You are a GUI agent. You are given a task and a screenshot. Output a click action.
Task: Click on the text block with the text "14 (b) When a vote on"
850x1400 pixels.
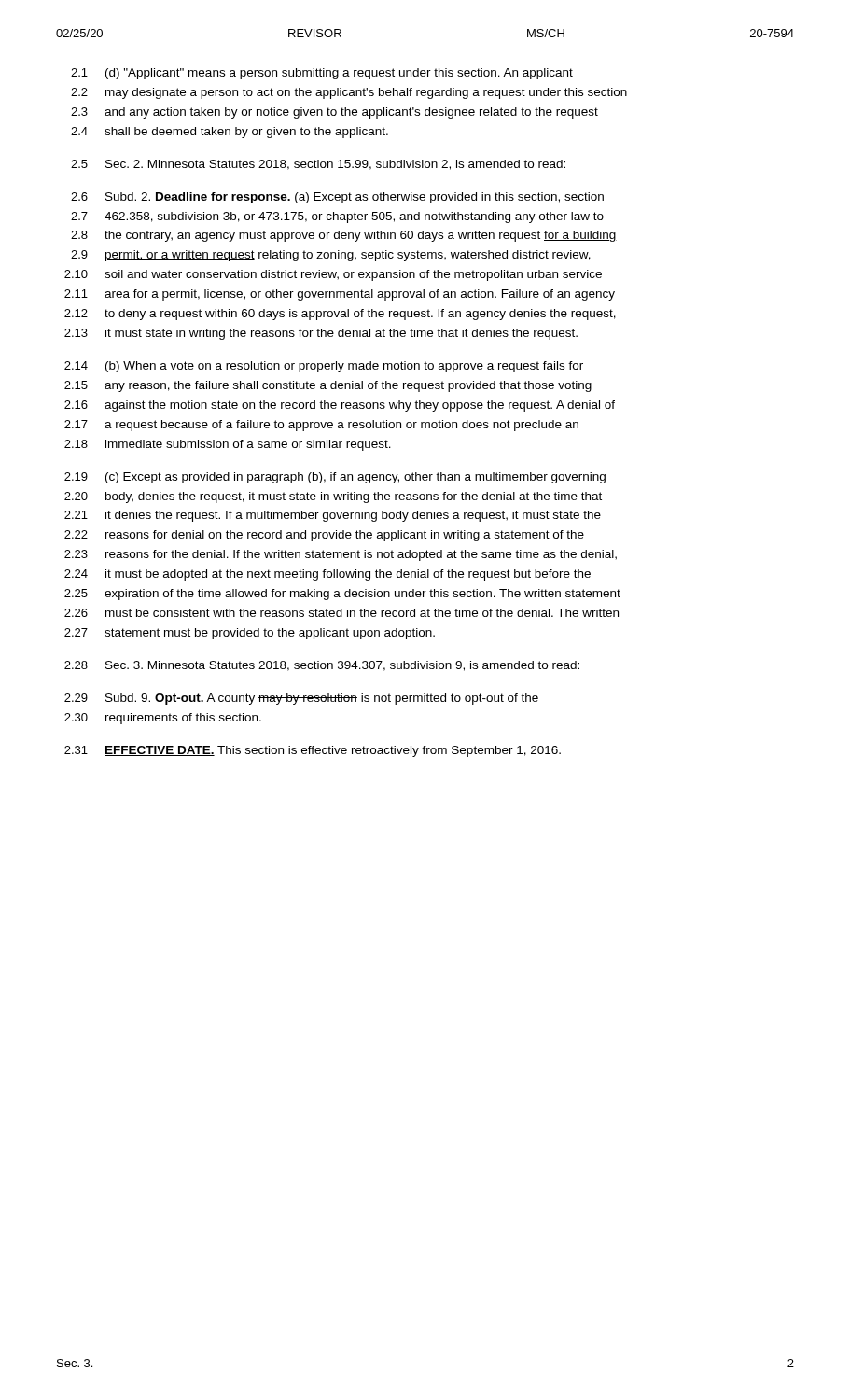tap(425, 405)
